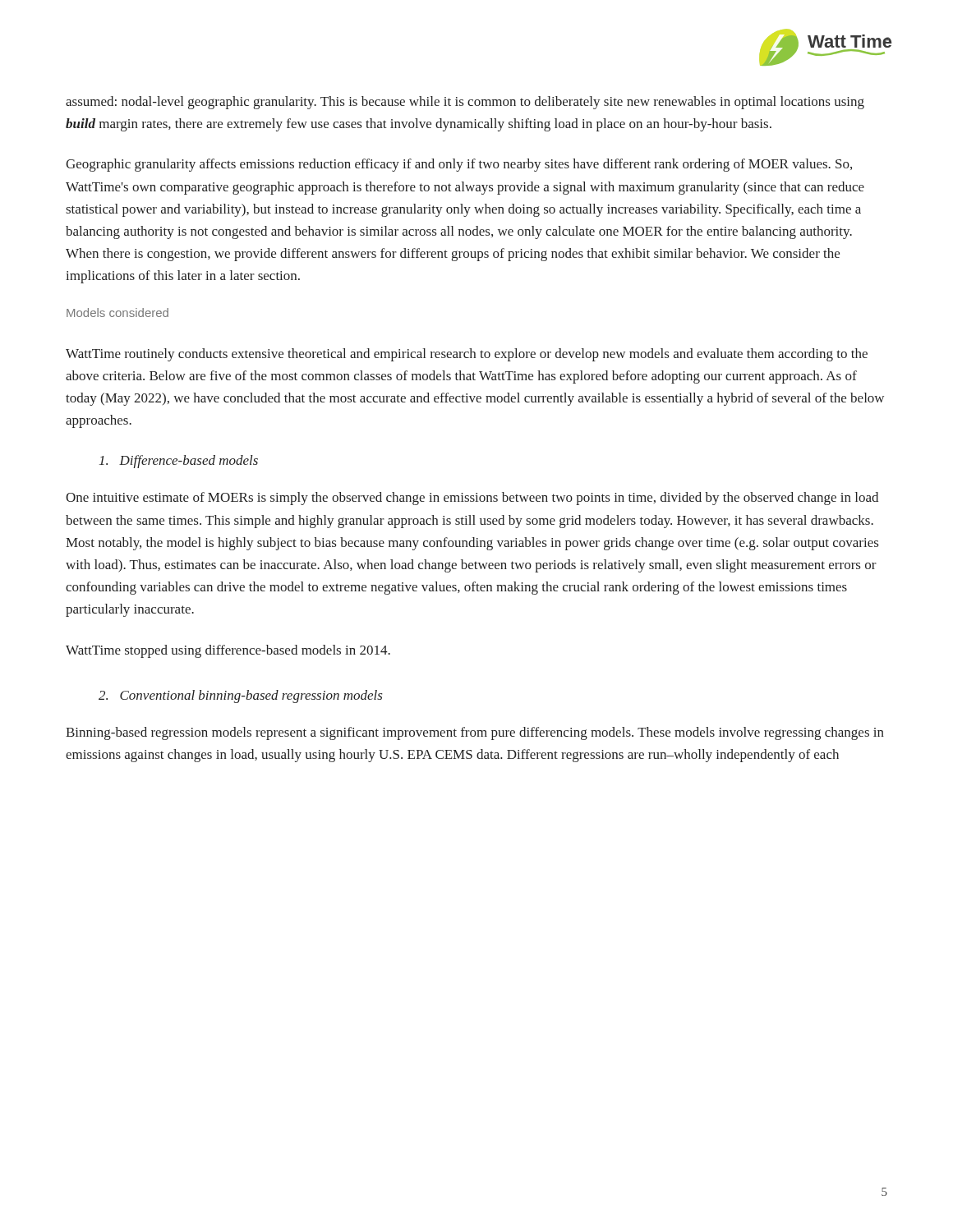Find the text block that says "One intuitive estimate of"

click(472, 553)
